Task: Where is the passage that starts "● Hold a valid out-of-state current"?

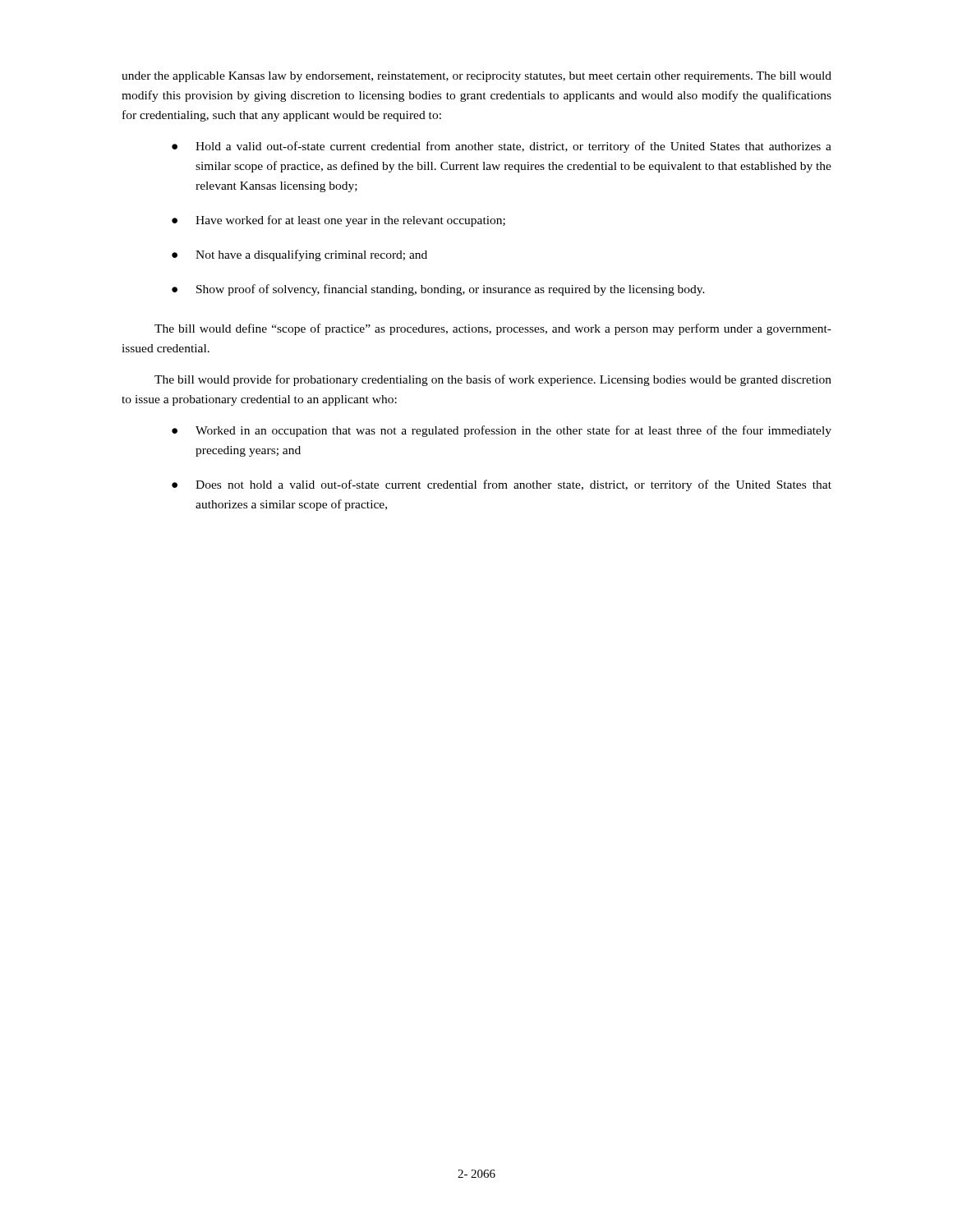Action: 501,166
